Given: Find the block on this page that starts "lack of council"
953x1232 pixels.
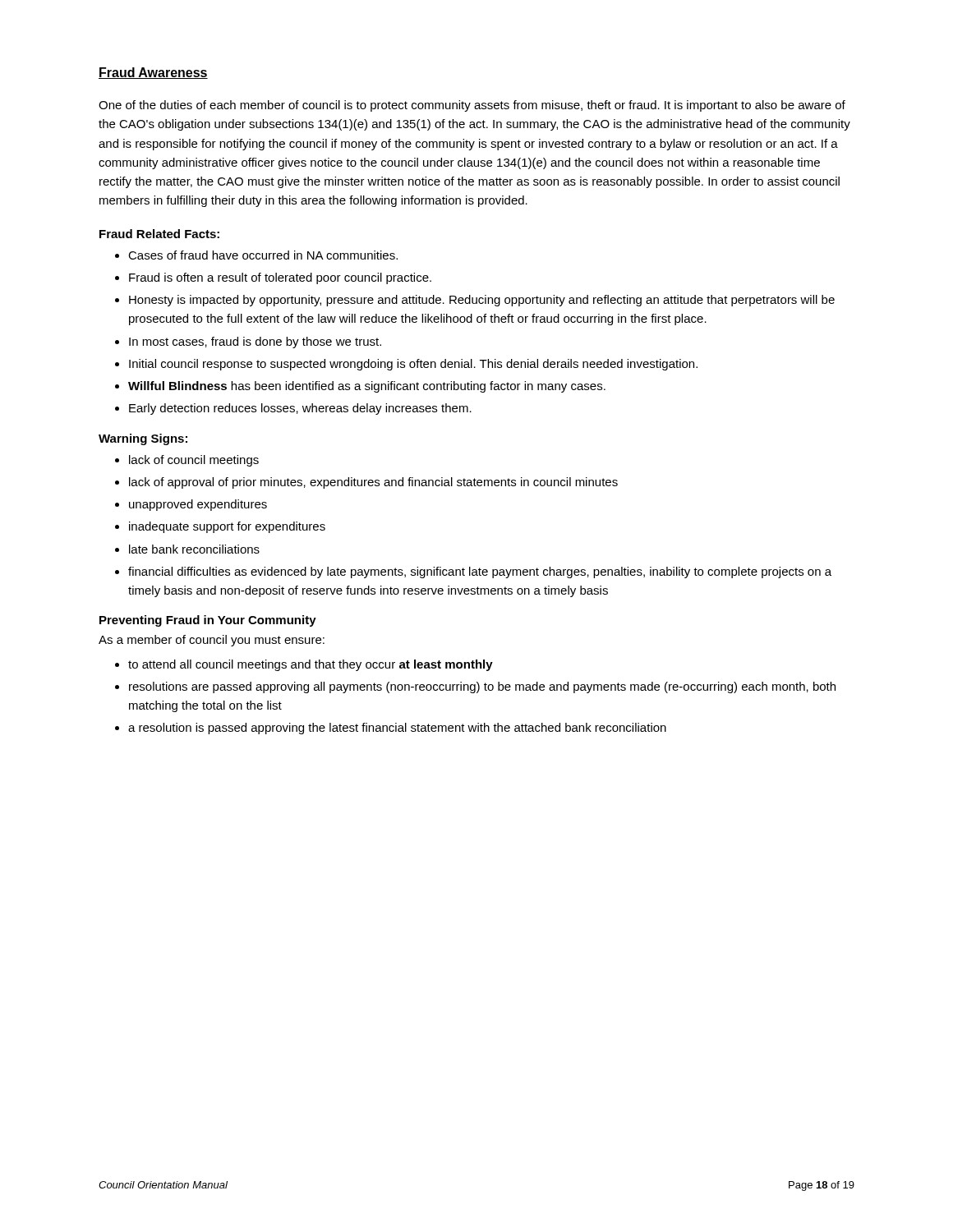Looking at the screenshot, I should tap(194, 459).
